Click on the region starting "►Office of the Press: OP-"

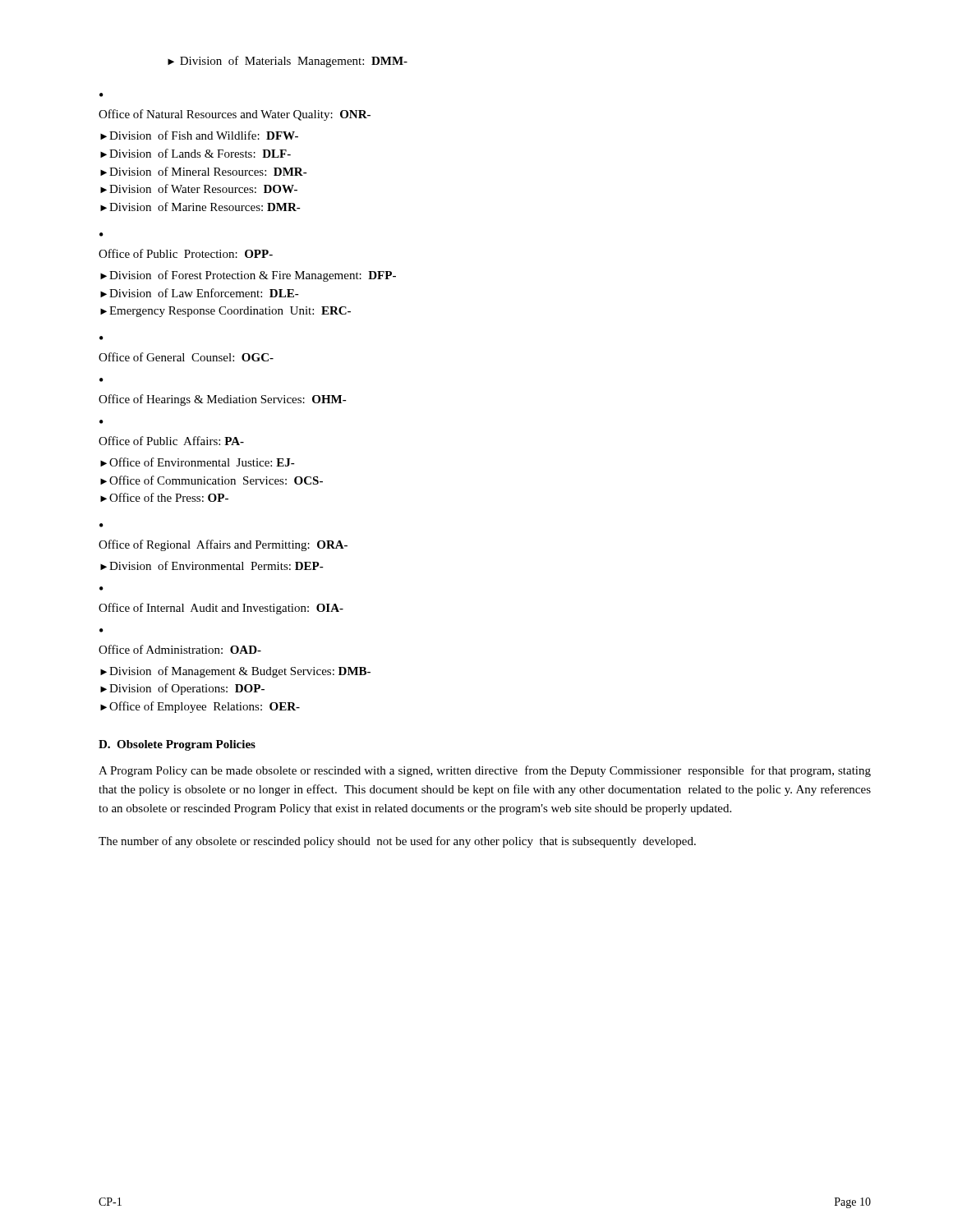164,497
